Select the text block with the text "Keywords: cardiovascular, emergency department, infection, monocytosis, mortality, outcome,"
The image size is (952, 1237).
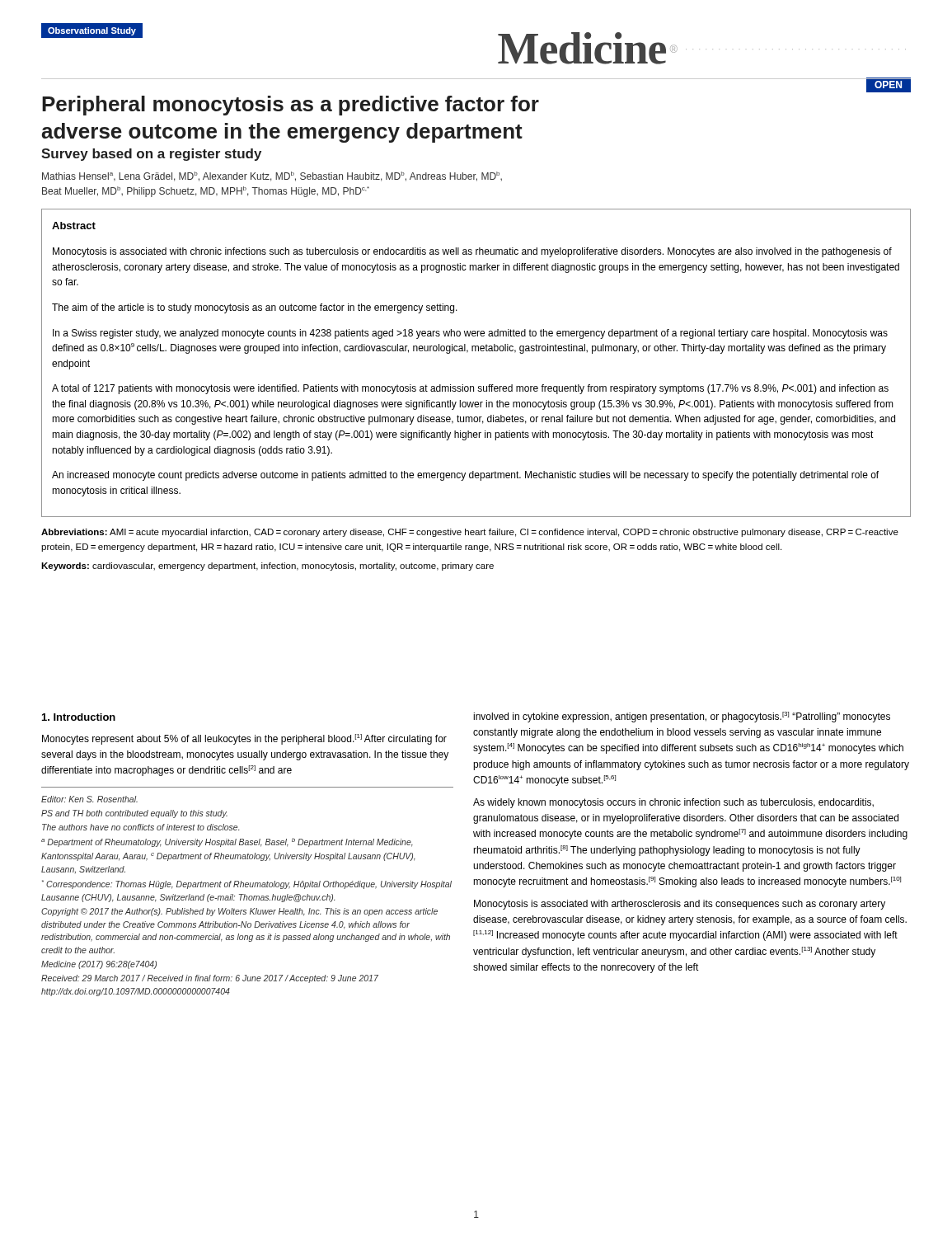pyautogui.click(x=268, y=566)
